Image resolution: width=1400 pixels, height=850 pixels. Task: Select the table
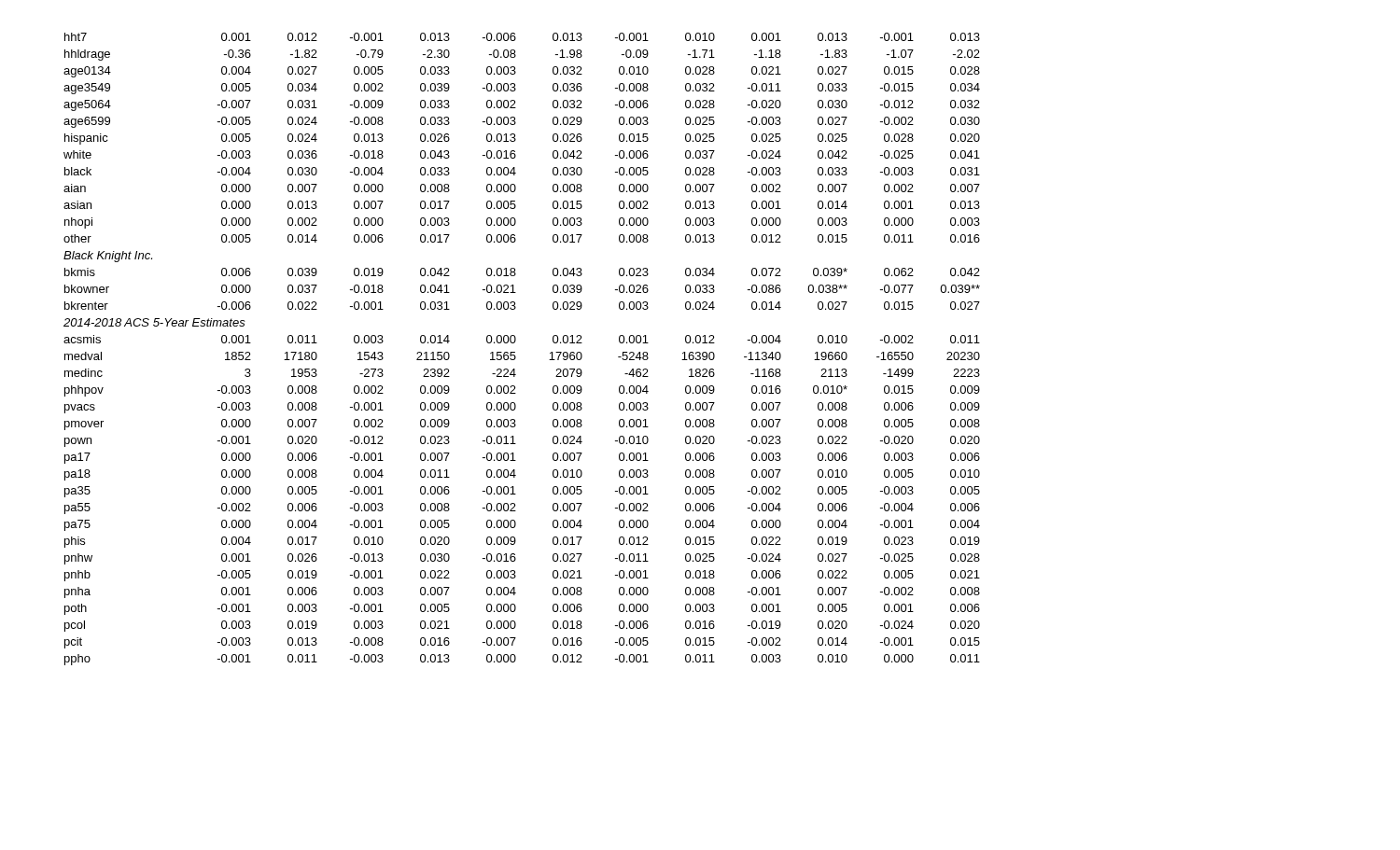[522, 347]
